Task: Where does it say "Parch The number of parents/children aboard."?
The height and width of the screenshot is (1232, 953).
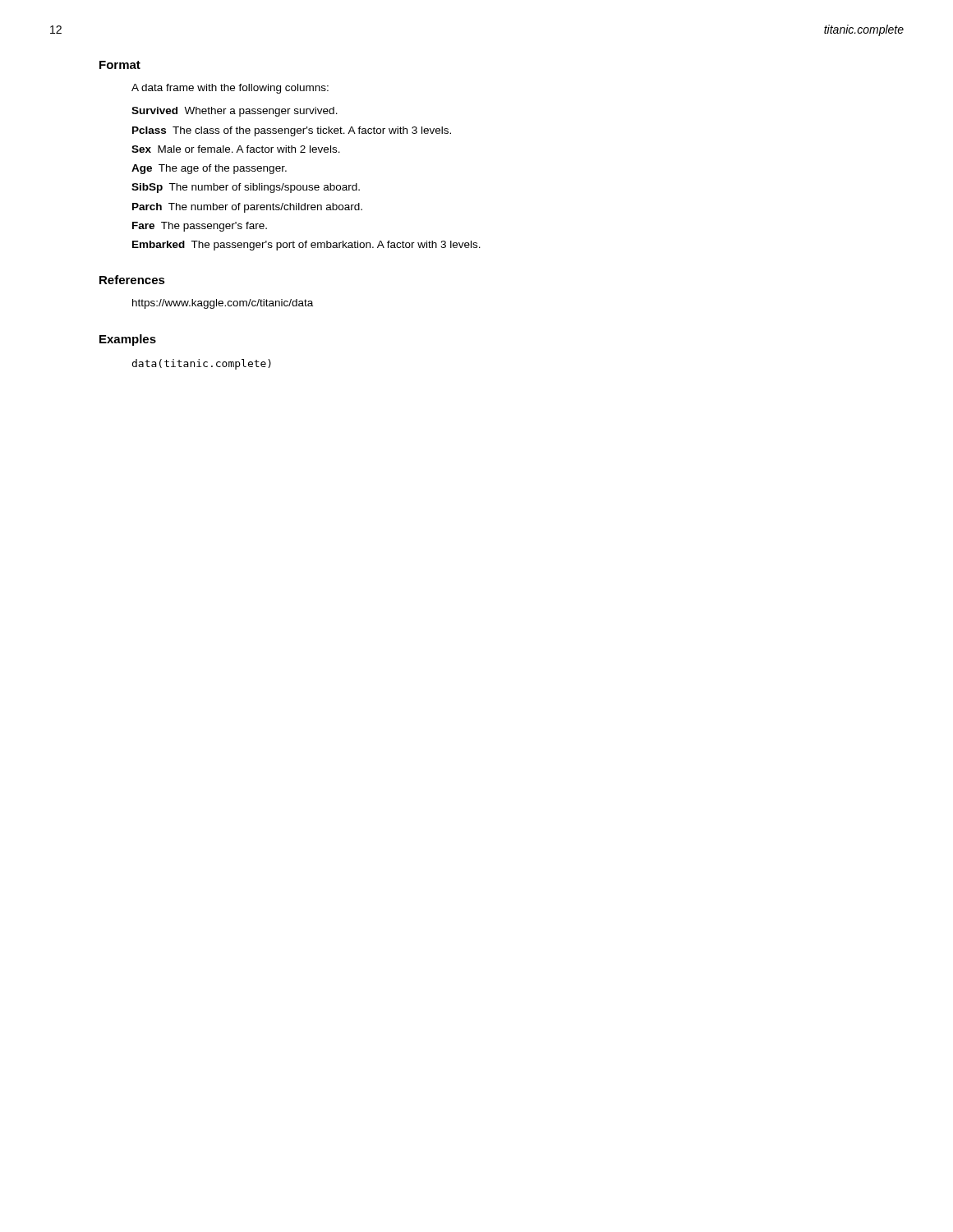Action: pos(247,206)
